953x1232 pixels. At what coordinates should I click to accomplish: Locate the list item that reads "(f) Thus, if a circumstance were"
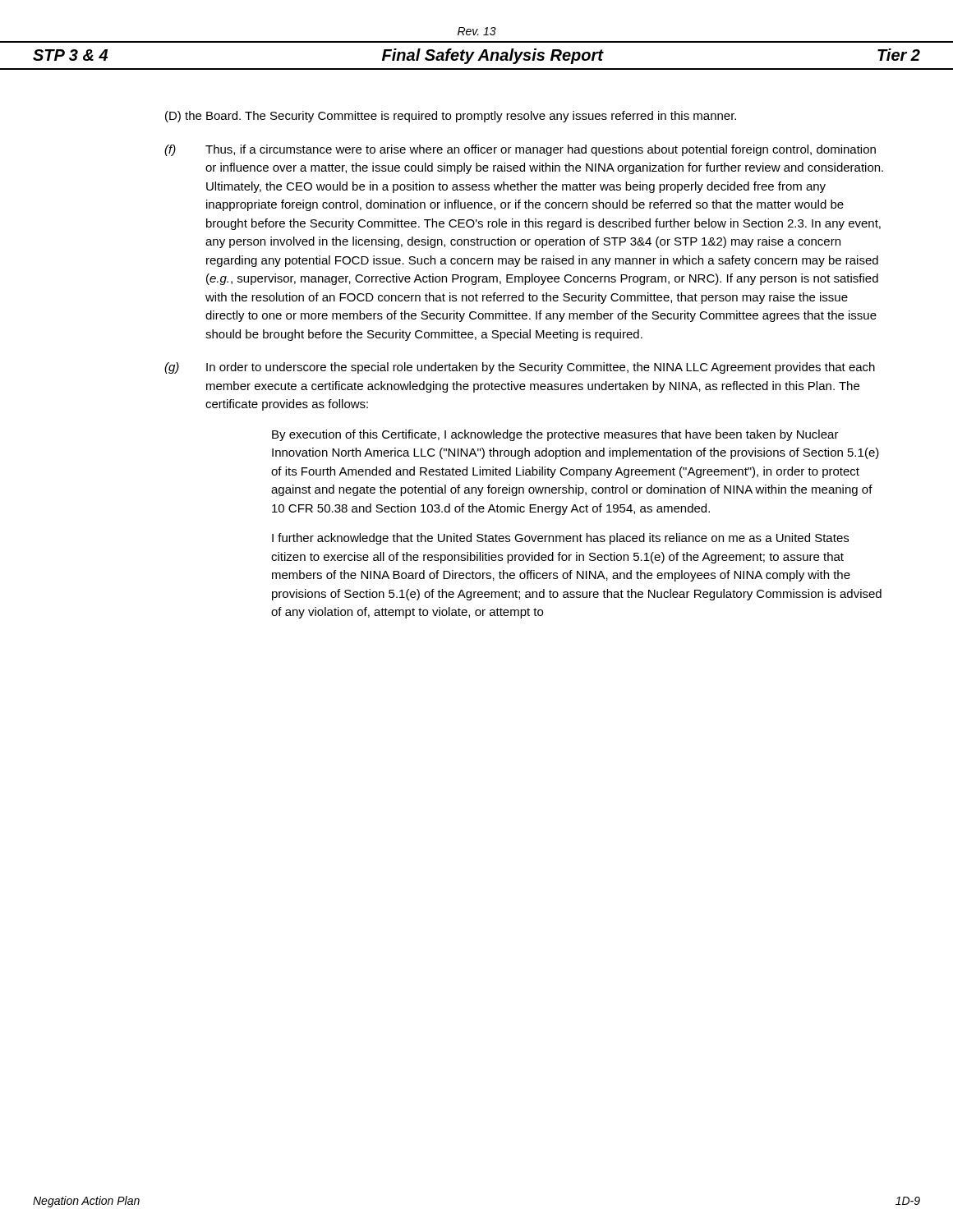[x=526, y=242]
